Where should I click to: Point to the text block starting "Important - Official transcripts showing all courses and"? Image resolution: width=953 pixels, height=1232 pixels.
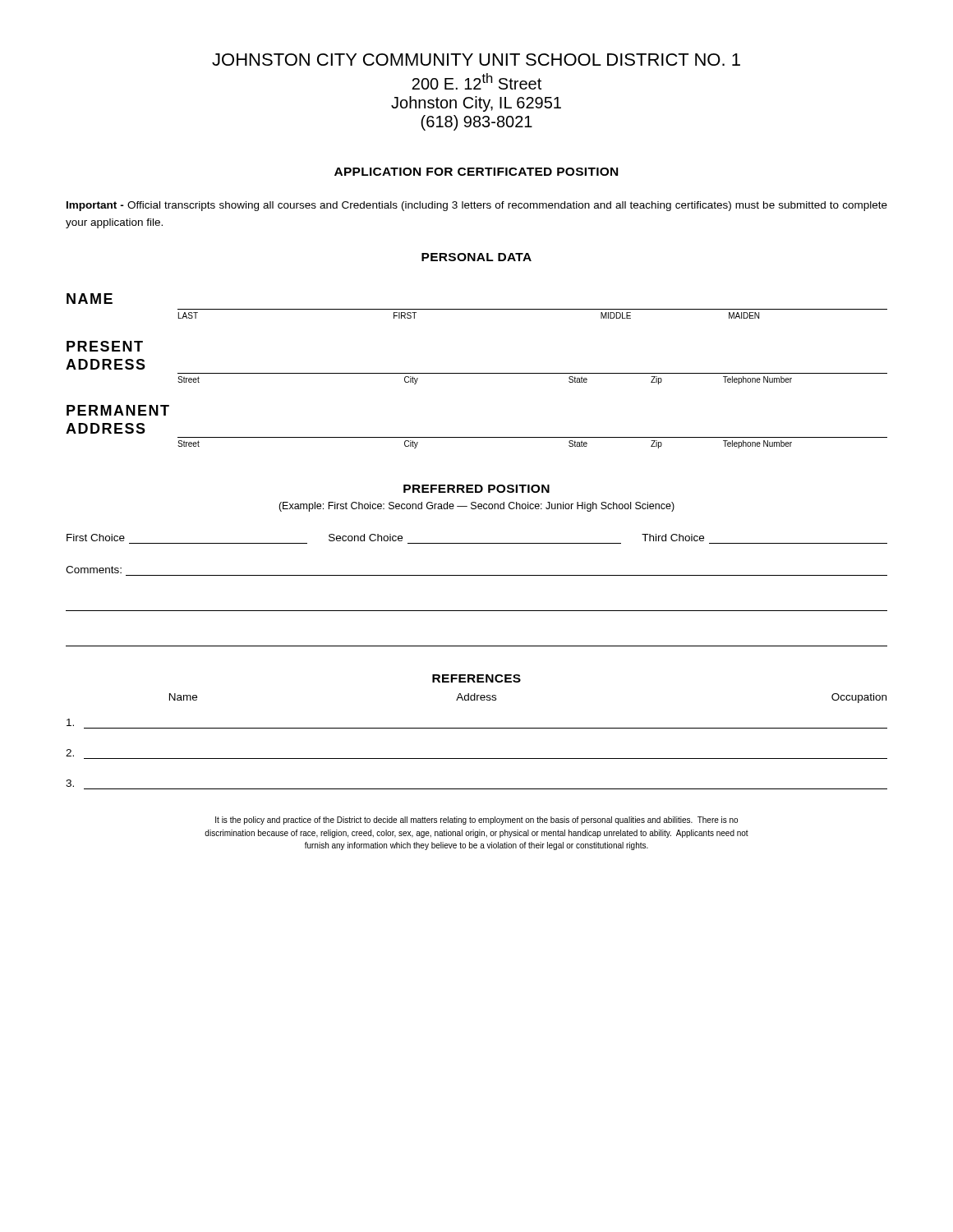(476, 213)
